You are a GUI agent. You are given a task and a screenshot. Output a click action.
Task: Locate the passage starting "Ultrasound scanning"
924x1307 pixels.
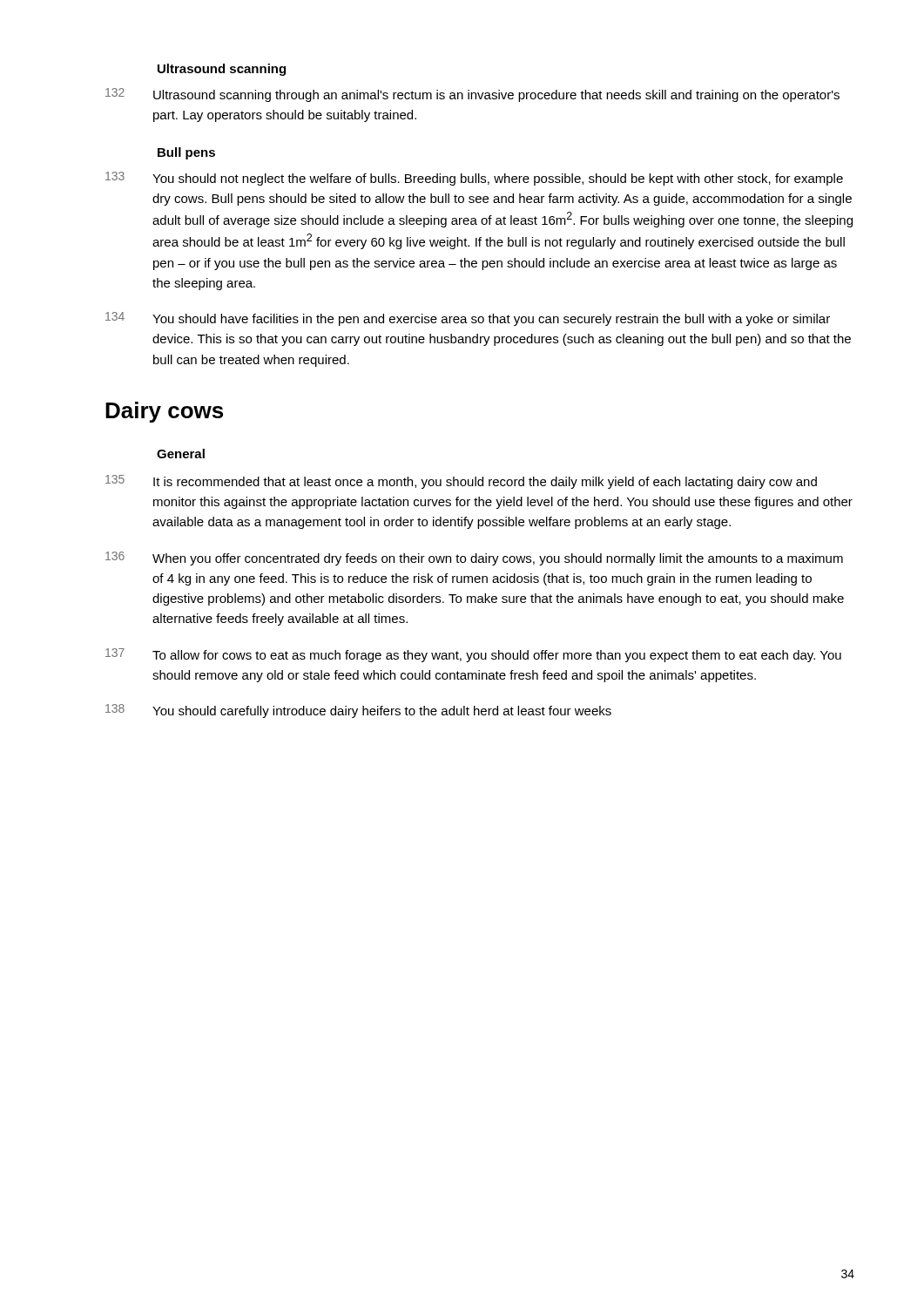(x=222, y=68)
